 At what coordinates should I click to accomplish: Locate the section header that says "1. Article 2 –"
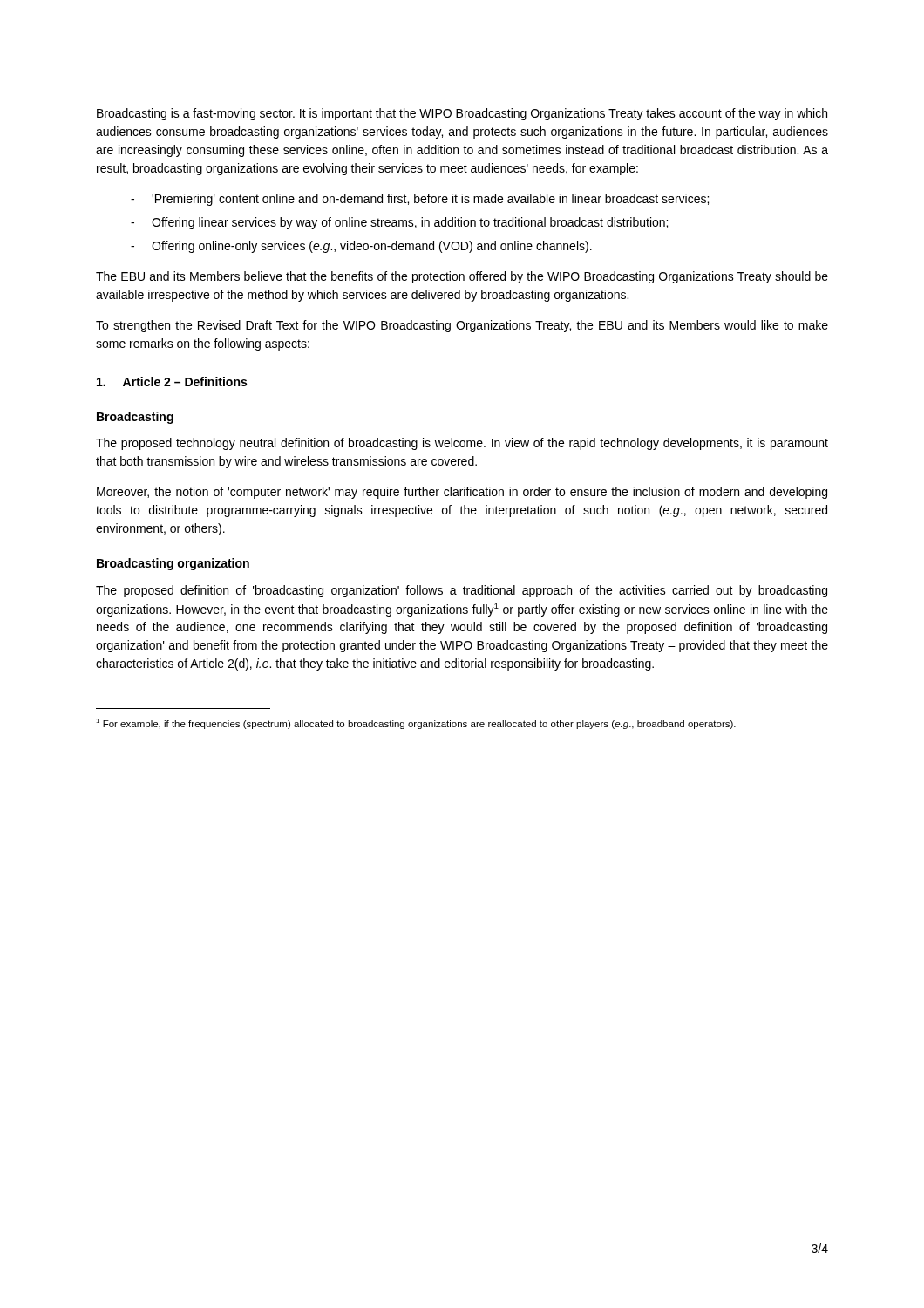pyautogui.click(x=172, y=382)
